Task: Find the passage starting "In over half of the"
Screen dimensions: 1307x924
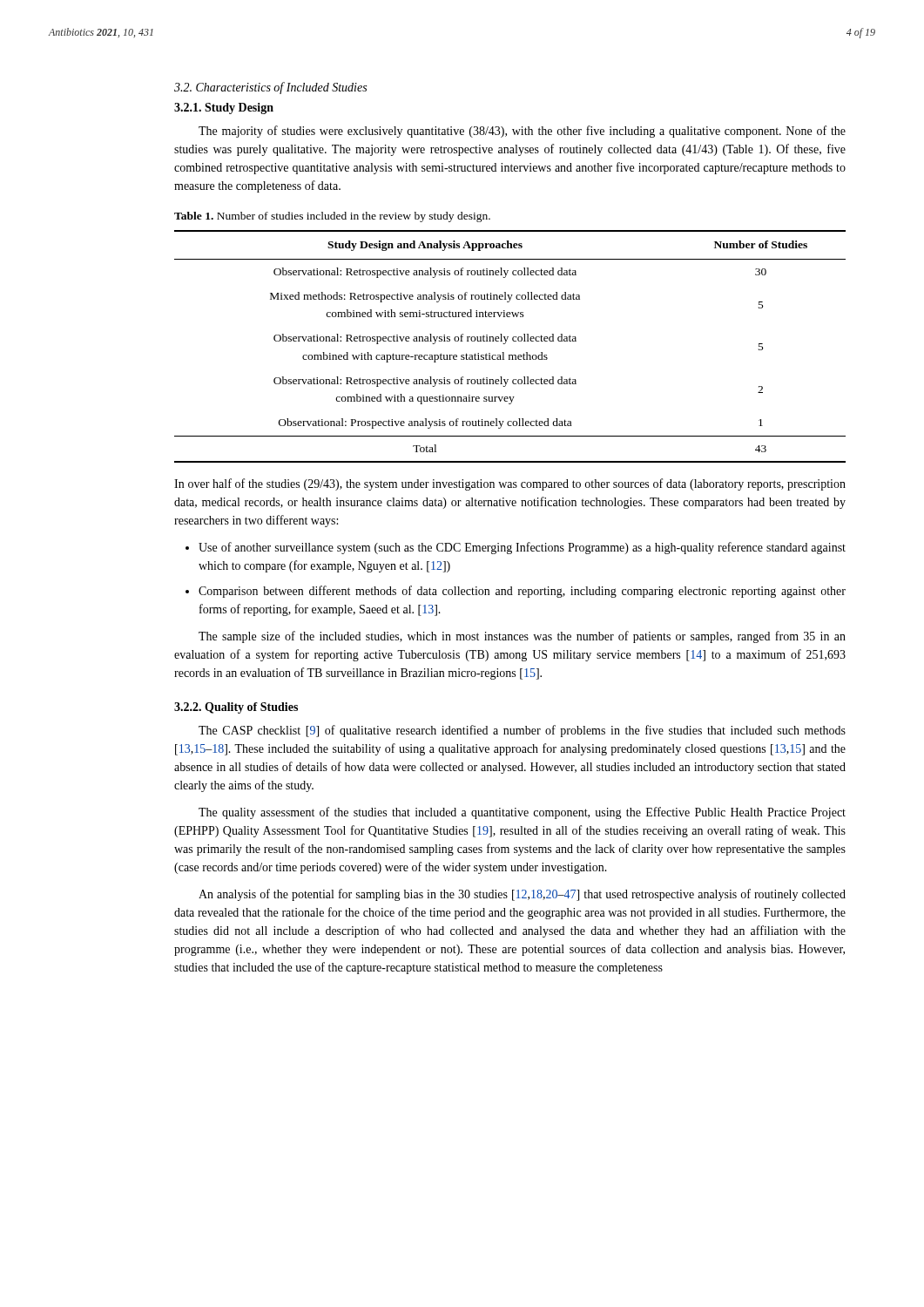Action: coord(510,502)
